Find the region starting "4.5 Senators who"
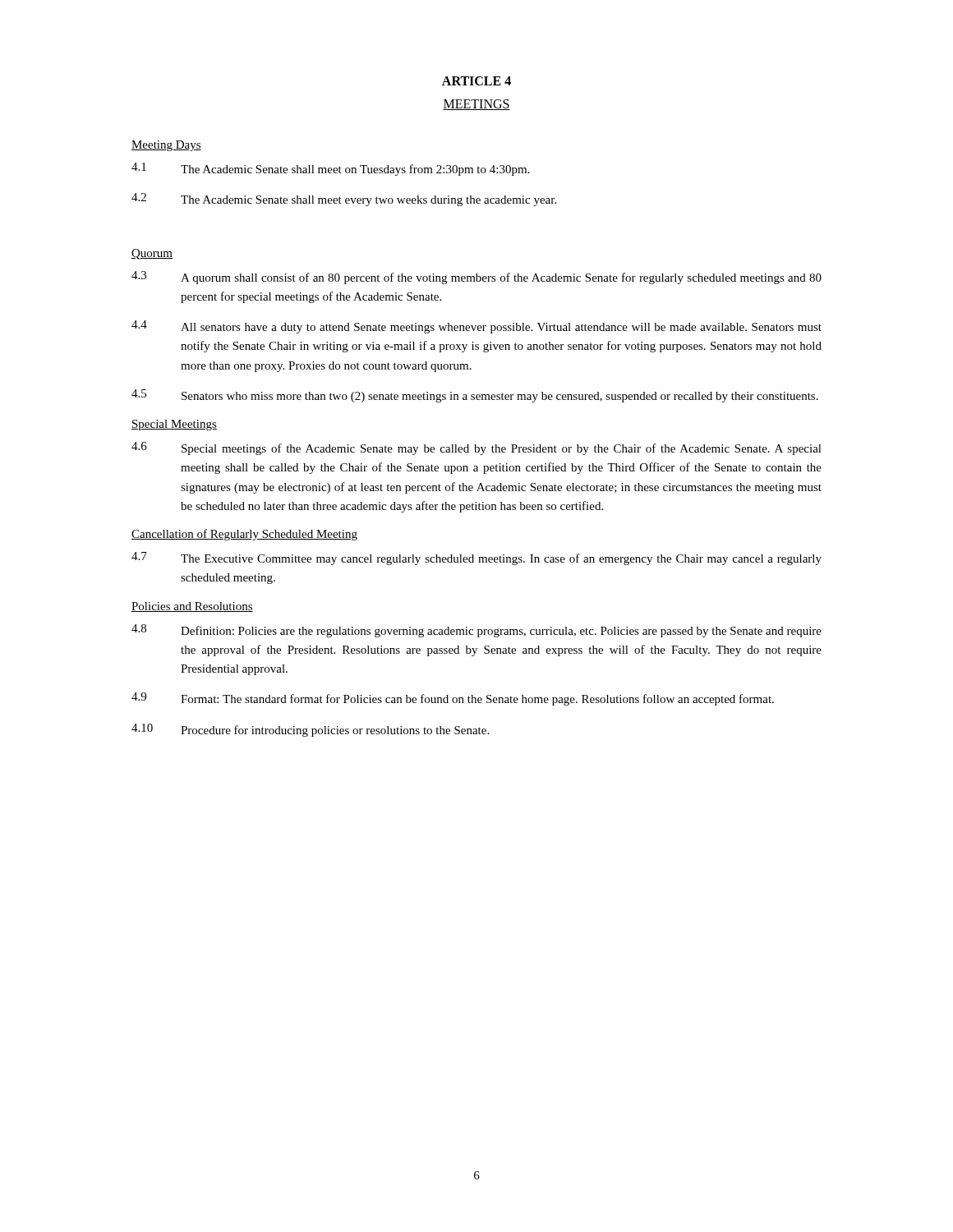 [476, 396]
